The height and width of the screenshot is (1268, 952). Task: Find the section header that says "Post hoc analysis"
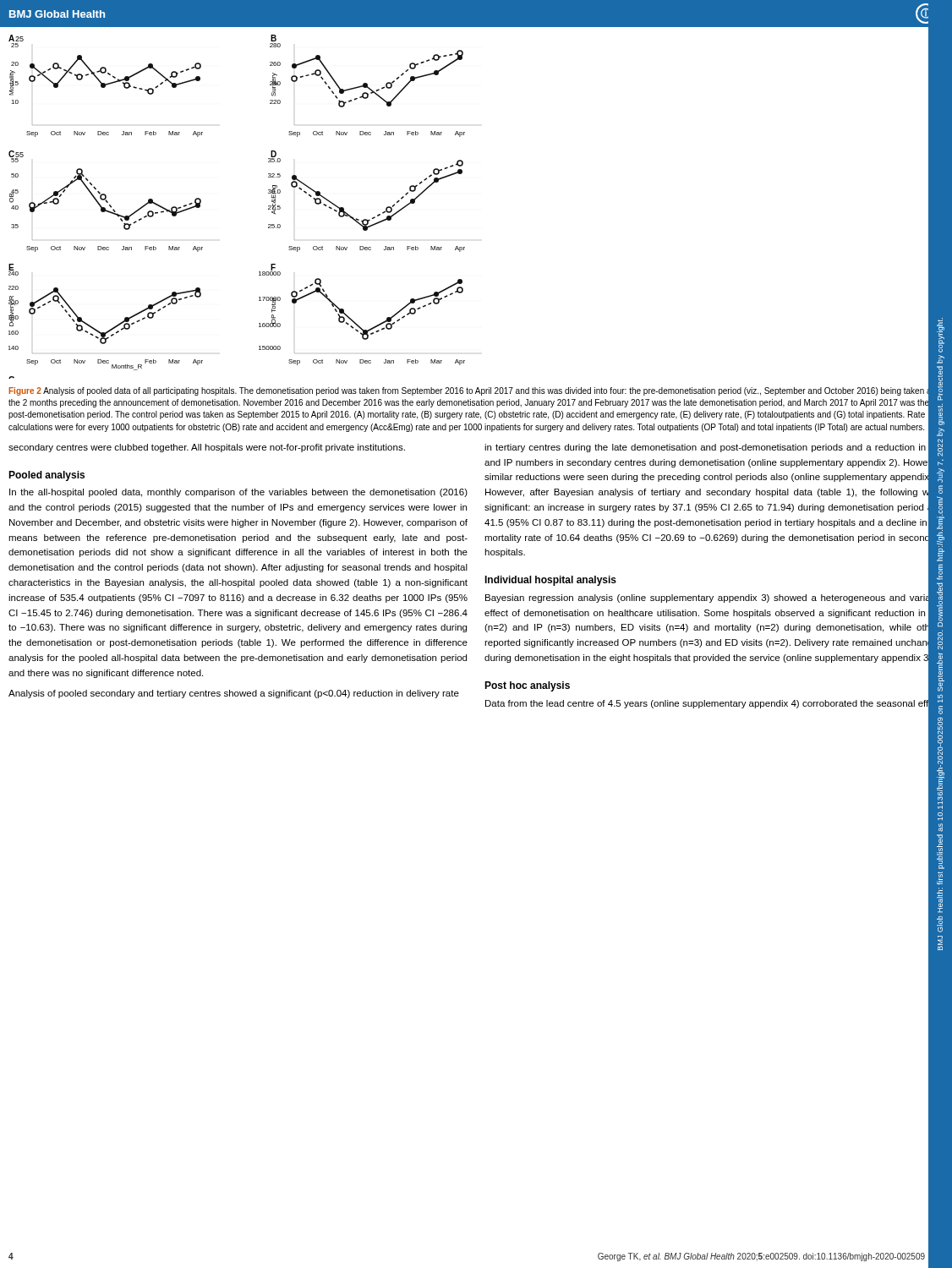coord(527,685)
